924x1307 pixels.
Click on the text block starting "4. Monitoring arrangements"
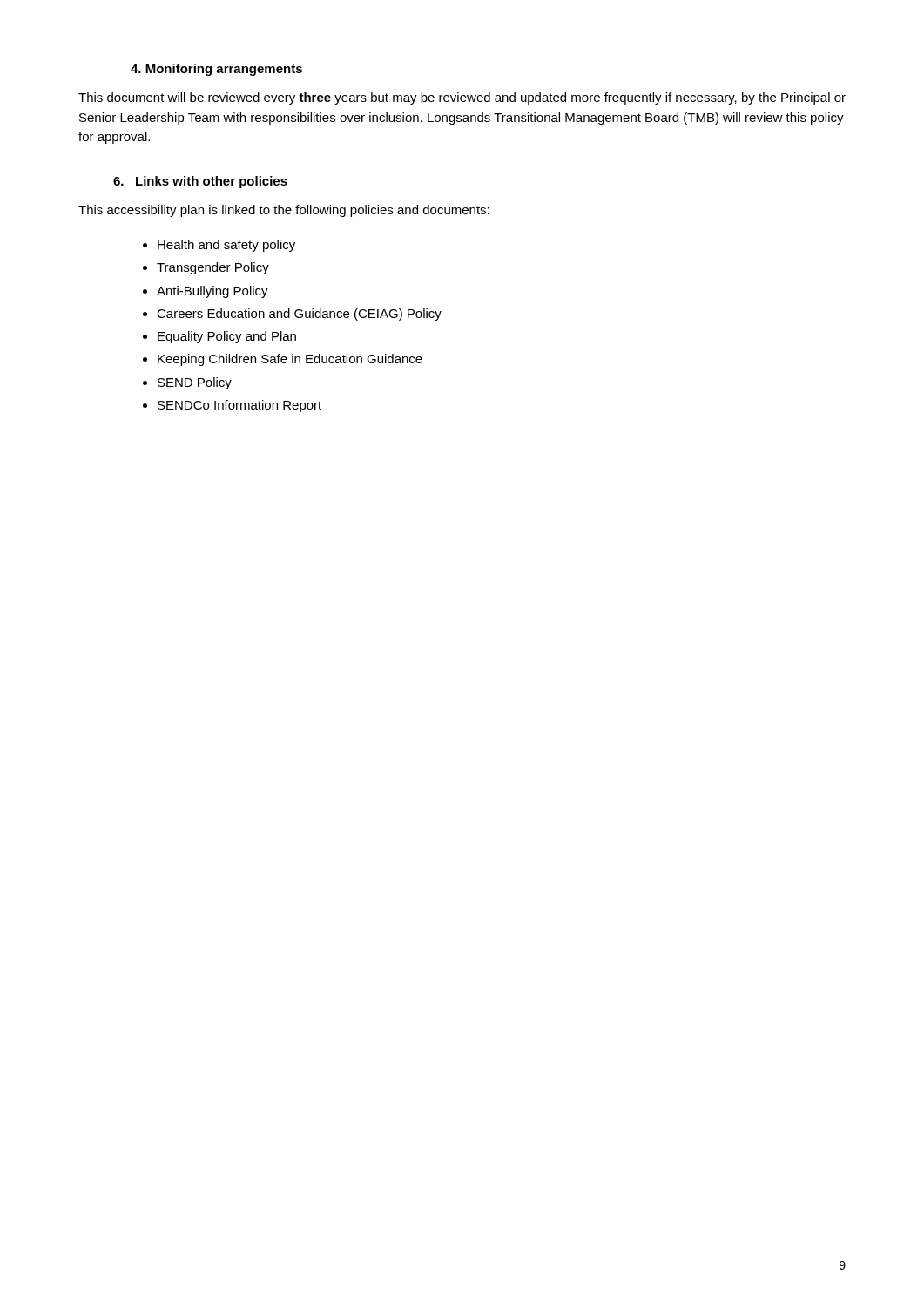click(217, 68)
